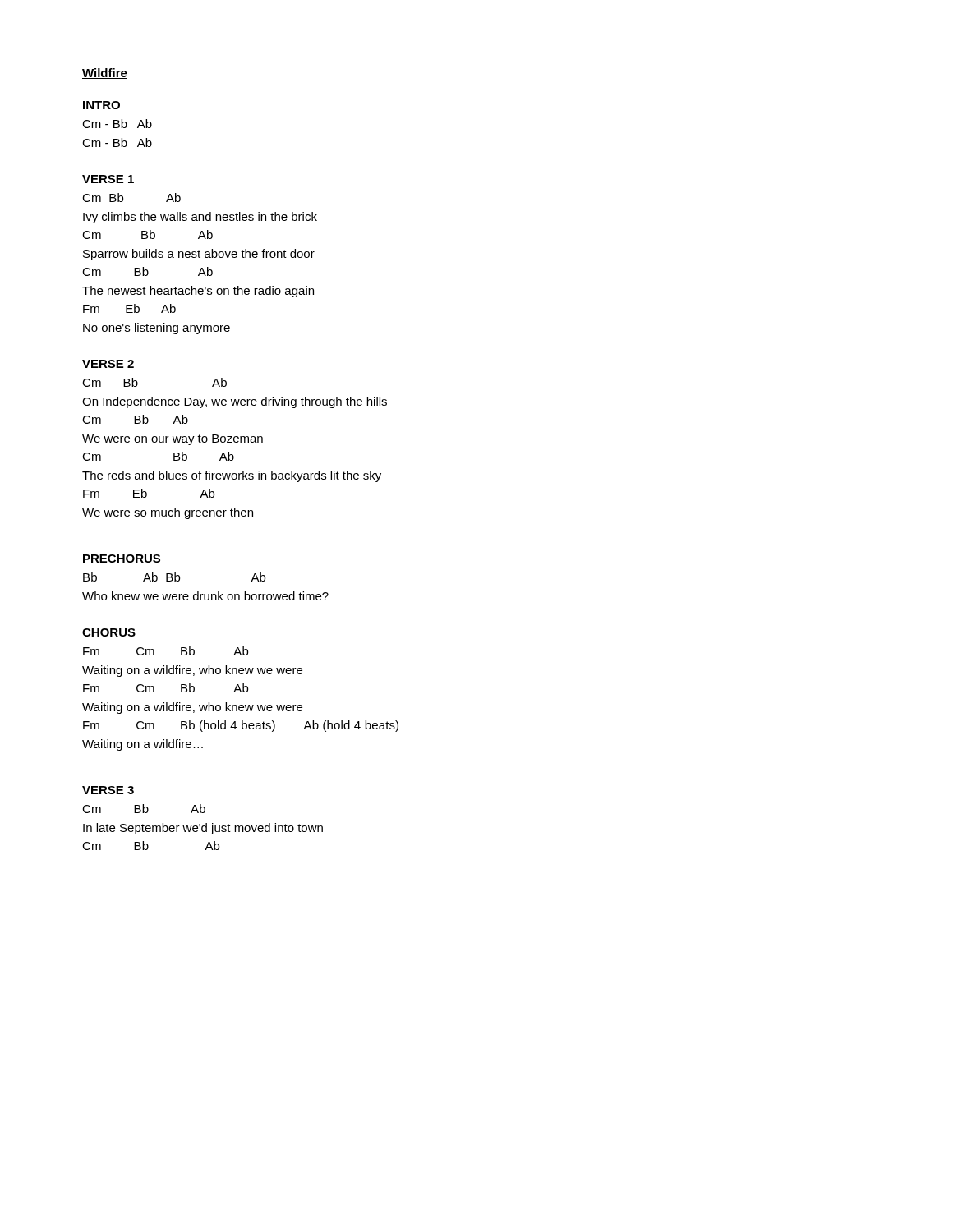Point to the element starting "Cm Bb Ab In"
953x1232 pixels.
point(144,809)
